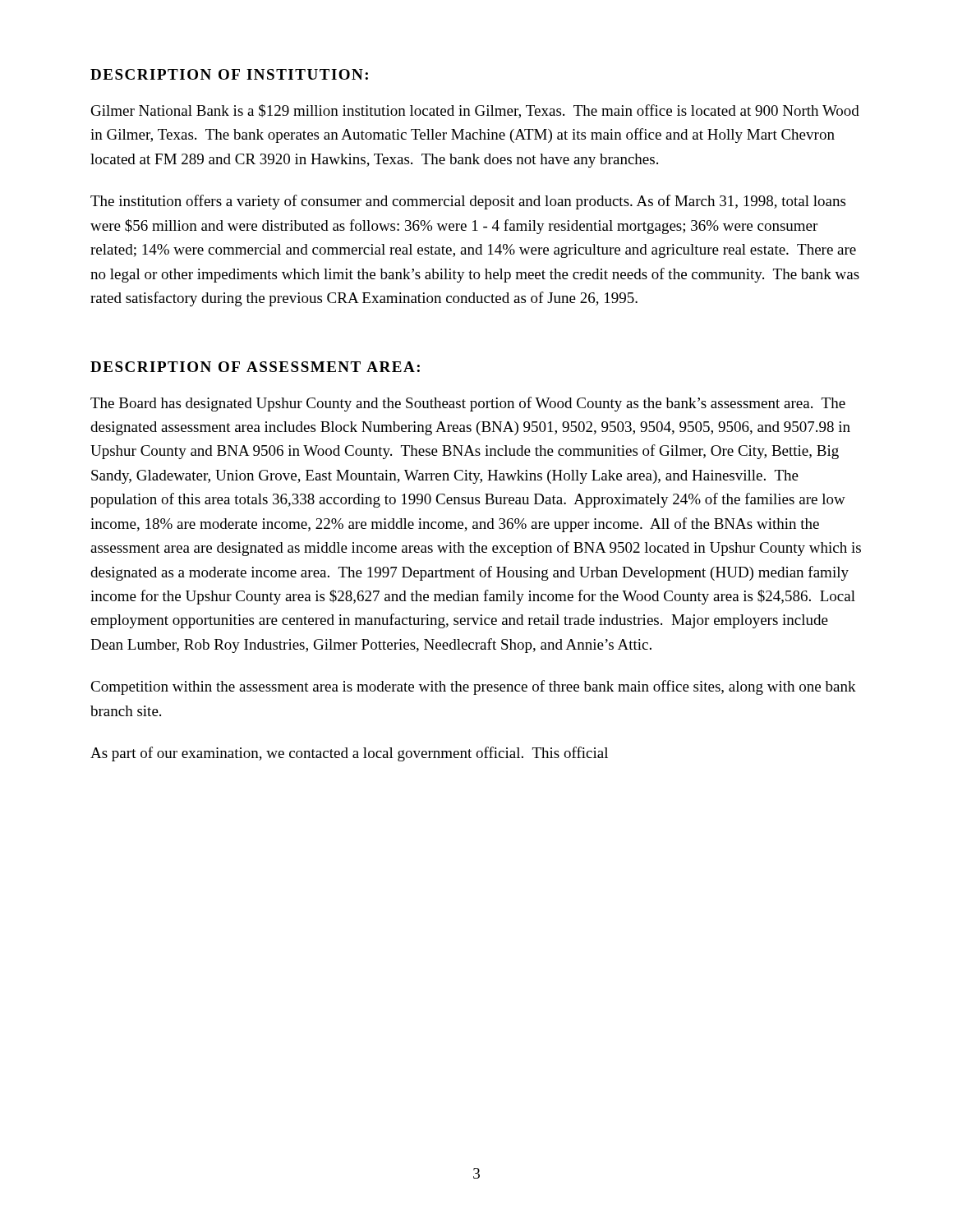The height and width of the screenshot is (1232, 953).
Task: Find the passage starting "As part of"
Action: (349, 753)
